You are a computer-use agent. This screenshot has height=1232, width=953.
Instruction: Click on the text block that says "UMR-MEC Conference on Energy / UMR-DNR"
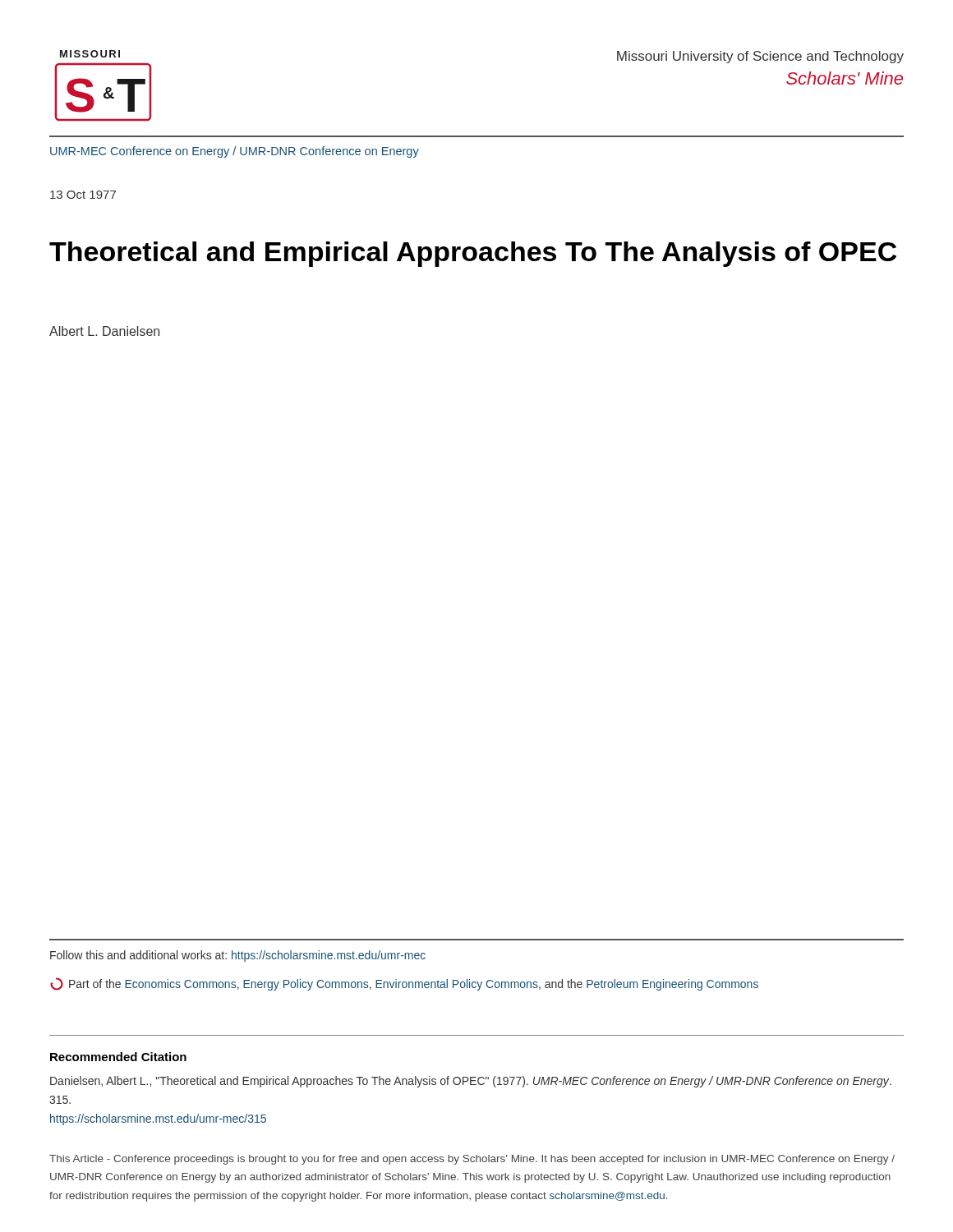[234, 151]
